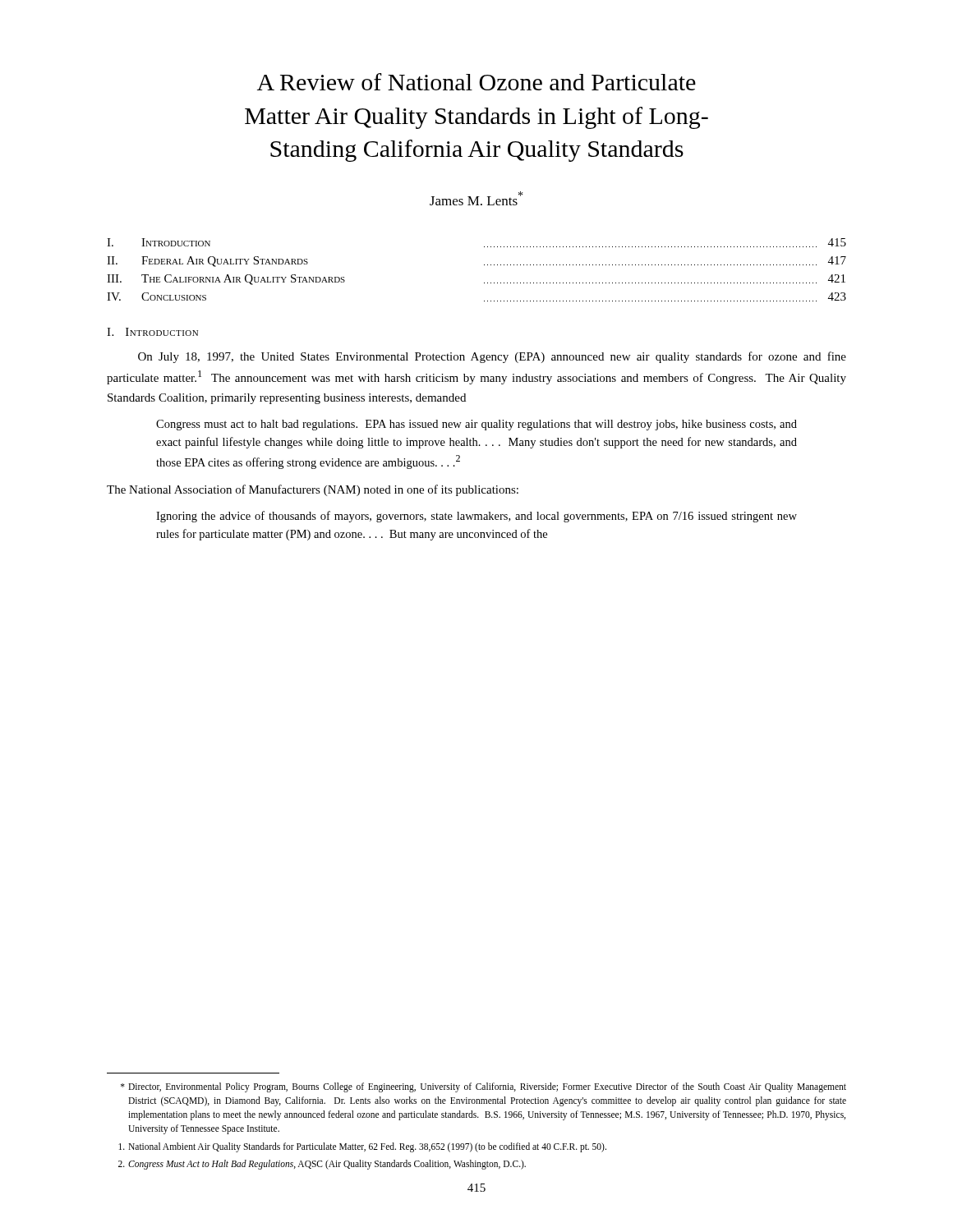The width and height of the screenshot is (953, 1232).
Task: Find the passage starting "National Ambient Air Quality Standards"
Action: coord(476,1147)
